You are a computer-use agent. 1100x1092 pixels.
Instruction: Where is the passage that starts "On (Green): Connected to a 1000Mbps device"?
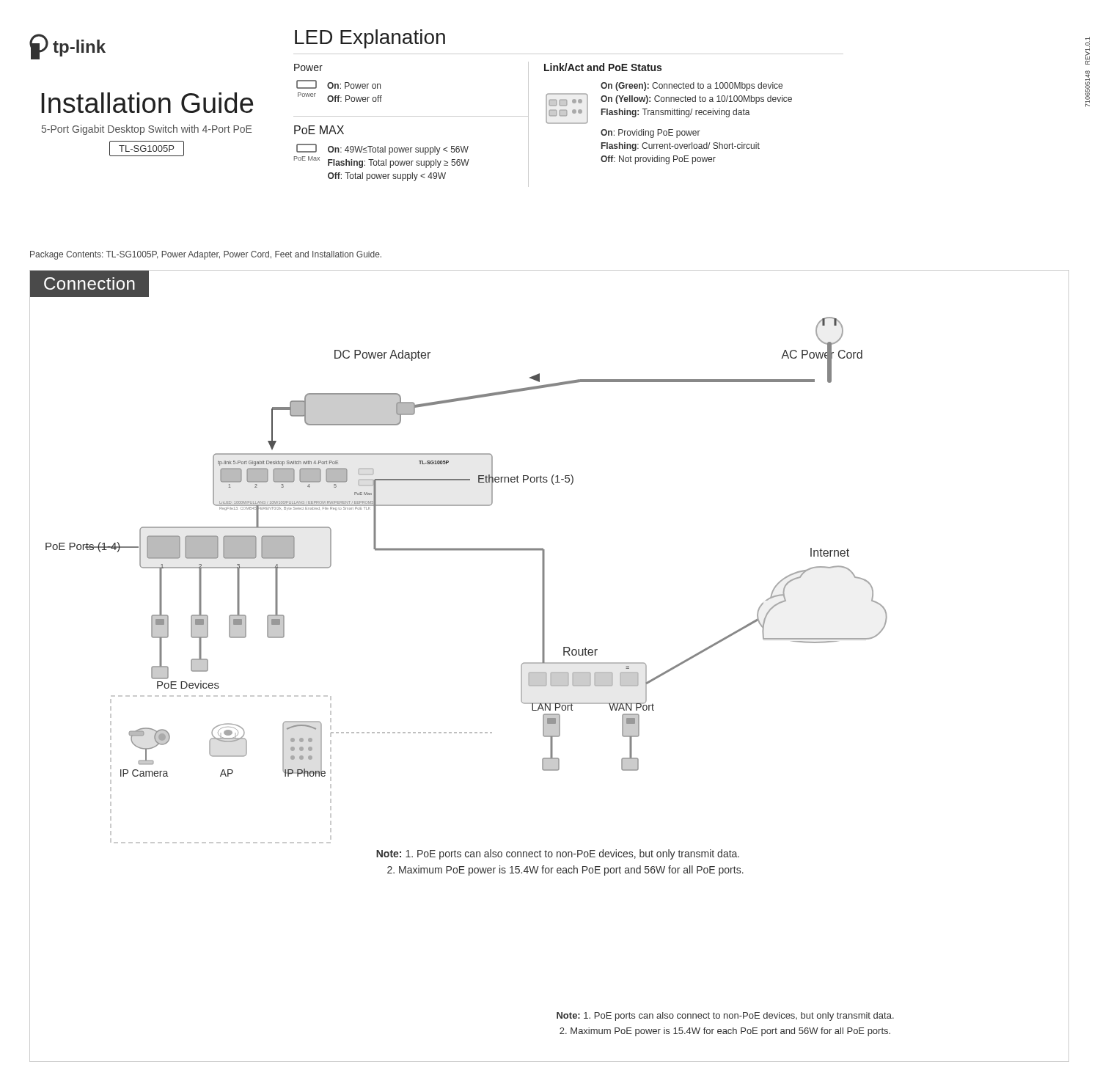pyautogui.click(x=696, y=99)
